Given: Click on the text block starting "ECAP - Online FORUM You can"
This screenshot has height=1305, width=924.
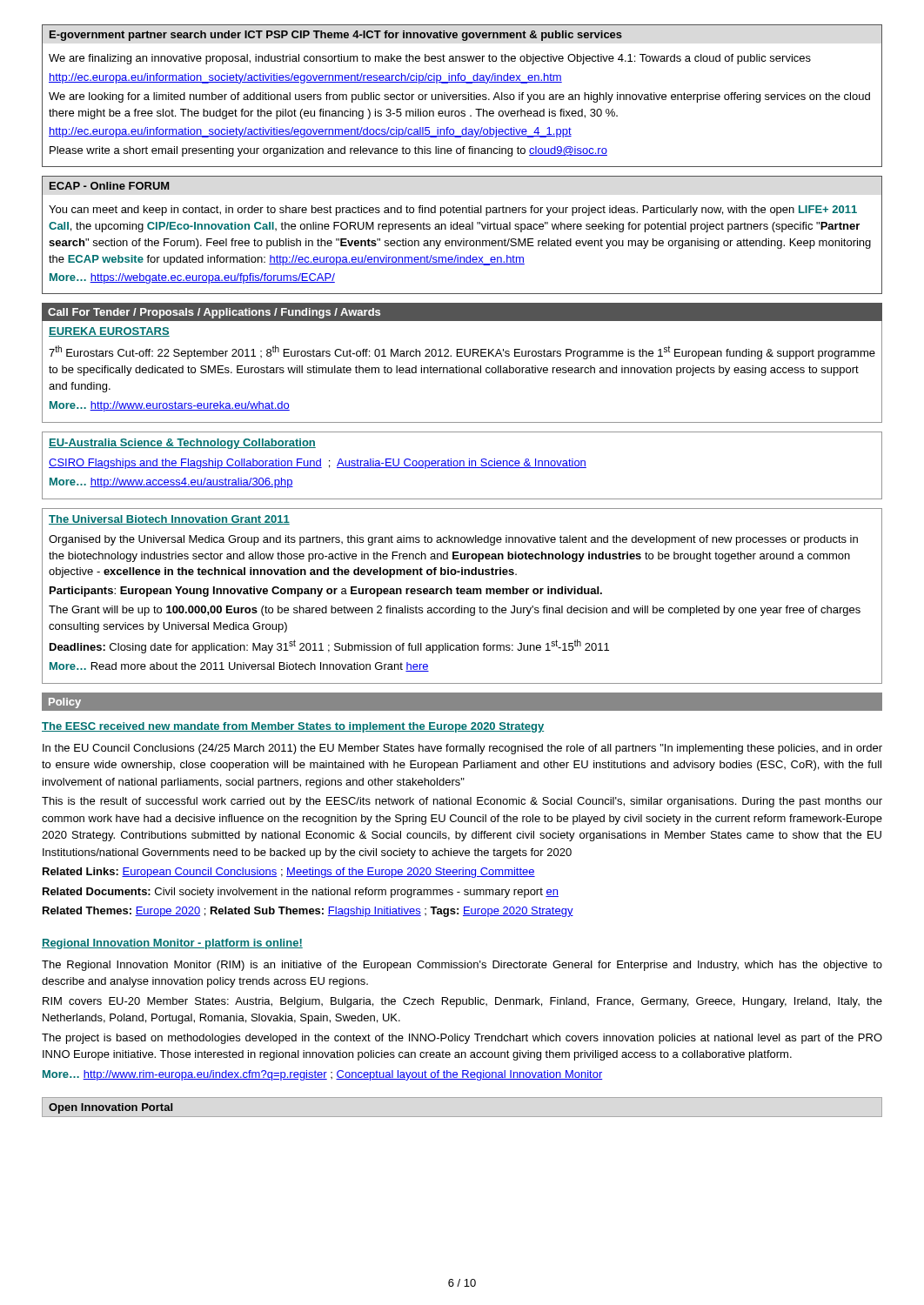Looking at the screenshot, I should pos(462,235).
